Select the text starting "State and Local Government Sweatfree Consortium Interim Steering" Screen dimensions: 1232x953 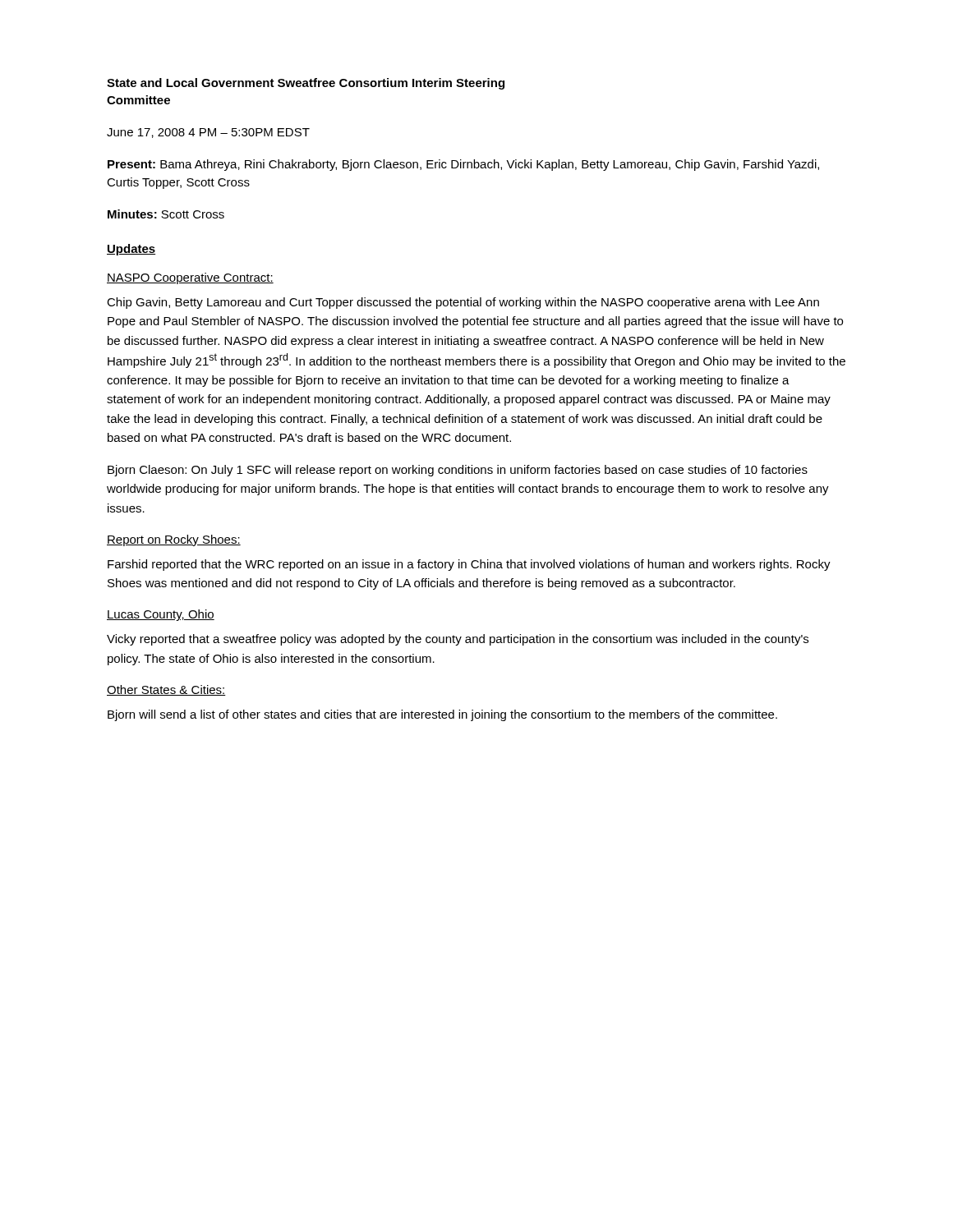[306, 91]
